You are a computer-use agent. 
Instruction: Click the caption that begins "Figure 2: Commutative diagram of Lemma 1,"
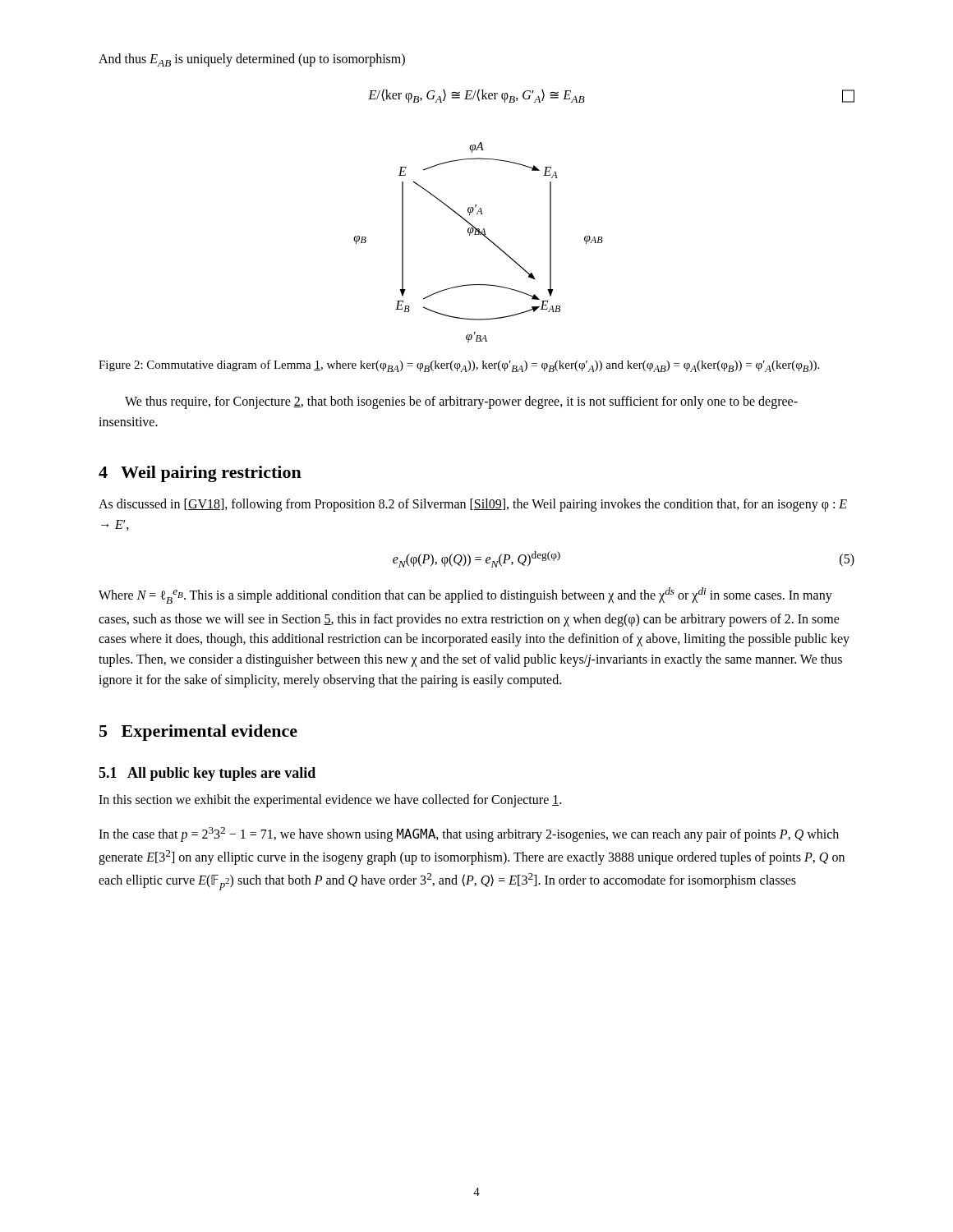[459, 366]
